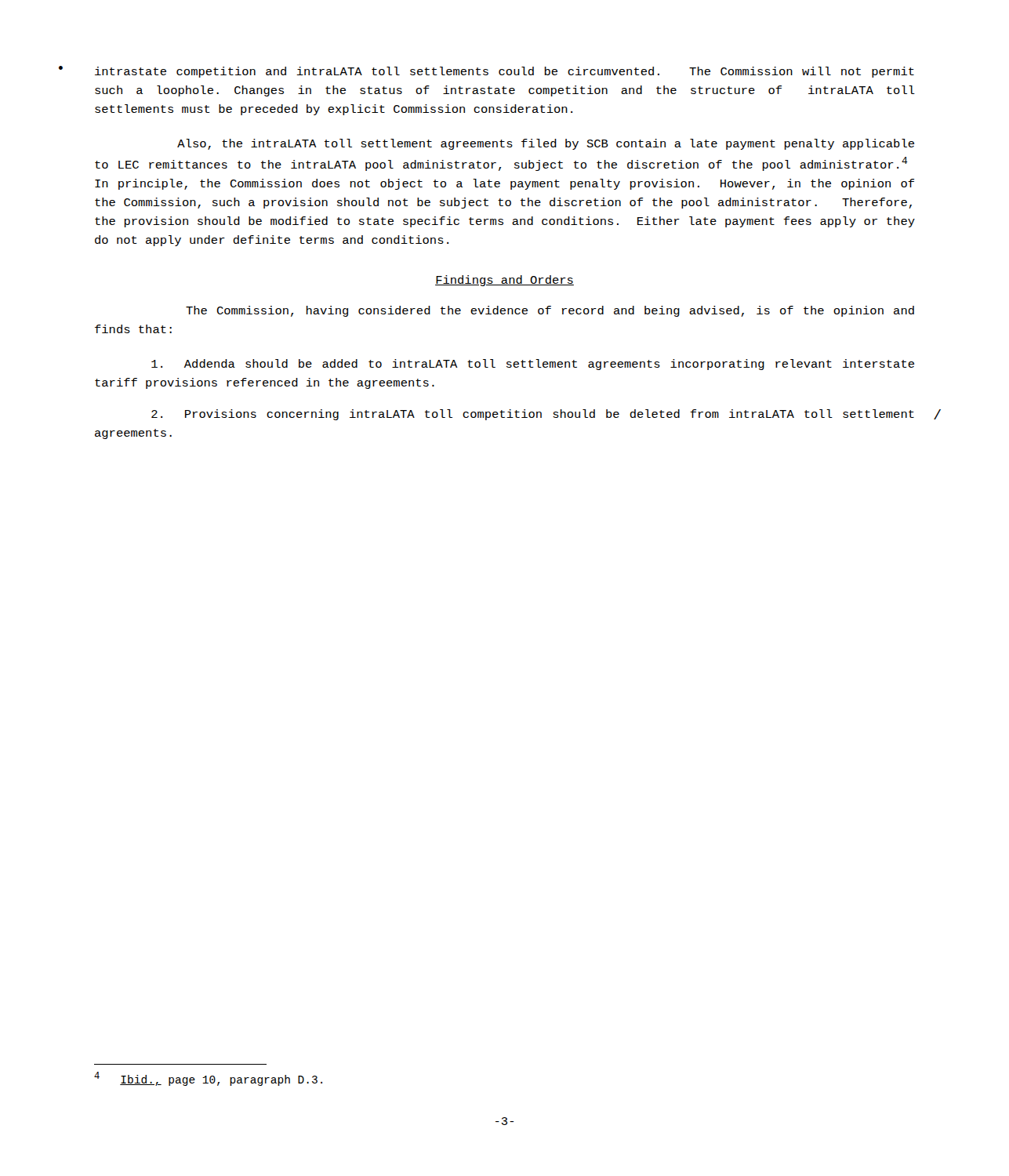Find the element starting "Also, the intraLATA toll settlement agreements"

tap(504, 193)
